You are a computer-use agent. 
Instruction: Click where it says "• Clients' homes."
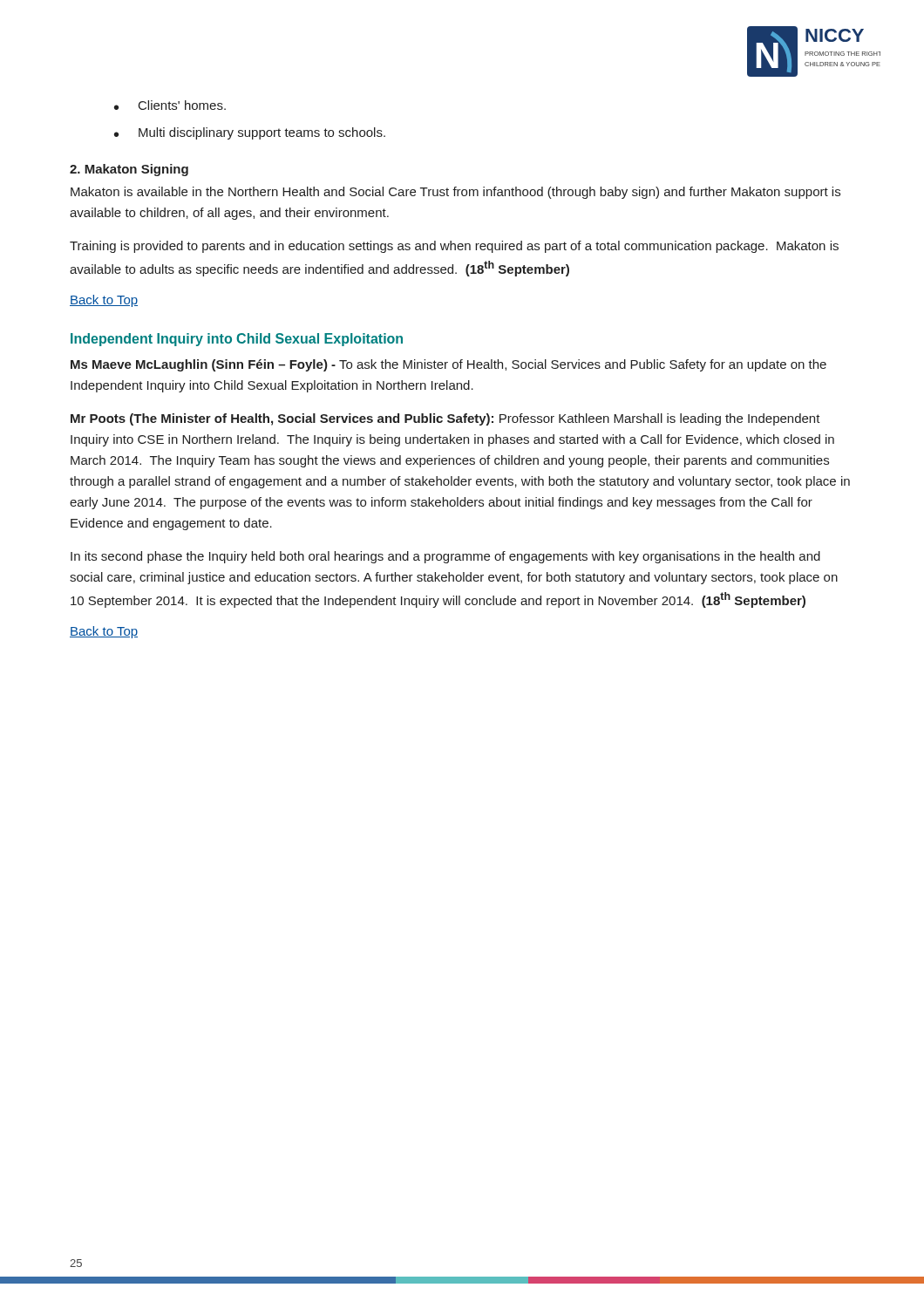coord(170,107)
